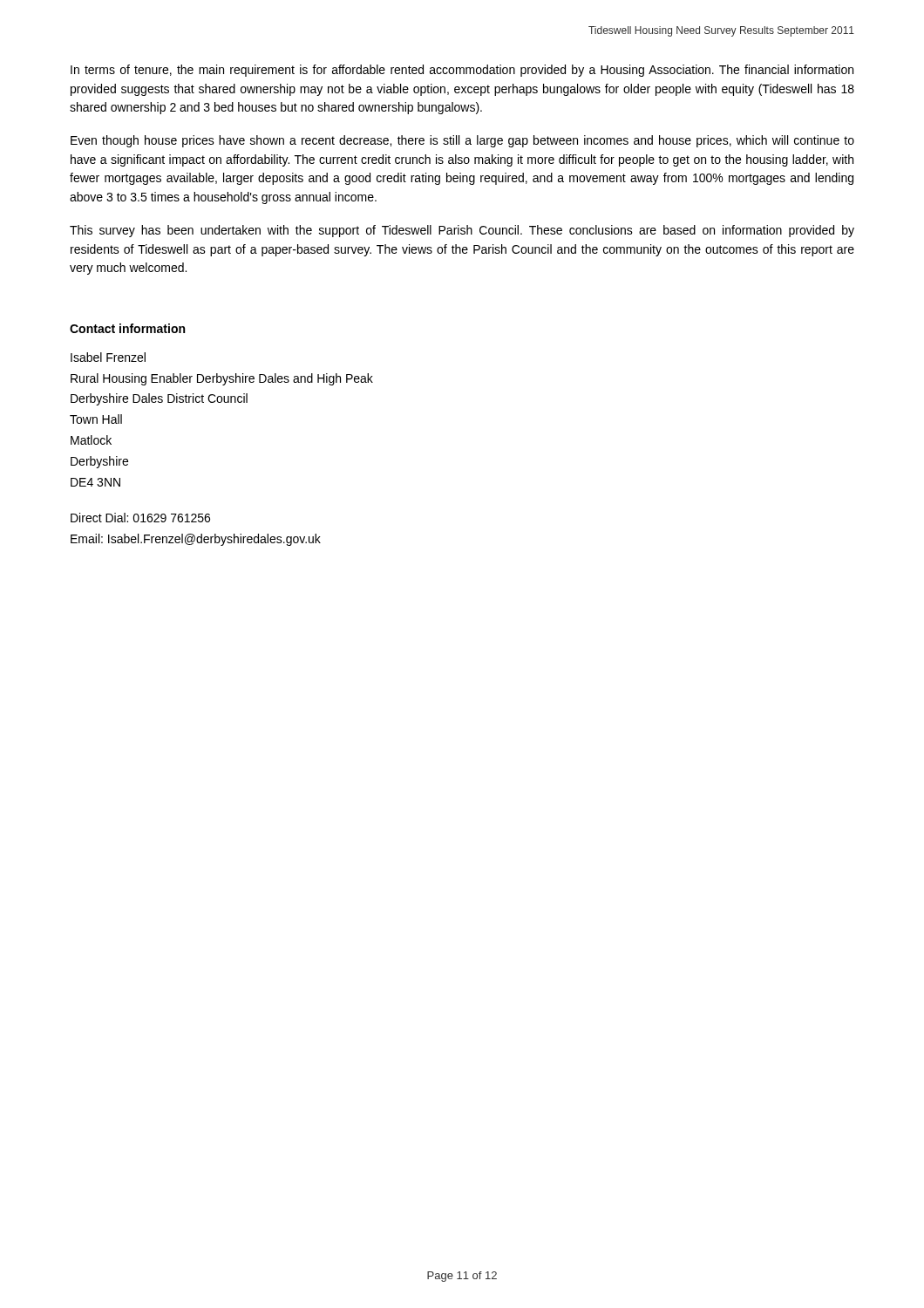The image size is (924, 1308).
Task: Navigate to the text block starting "Even though house"
Action: click(x=462, y=169)
